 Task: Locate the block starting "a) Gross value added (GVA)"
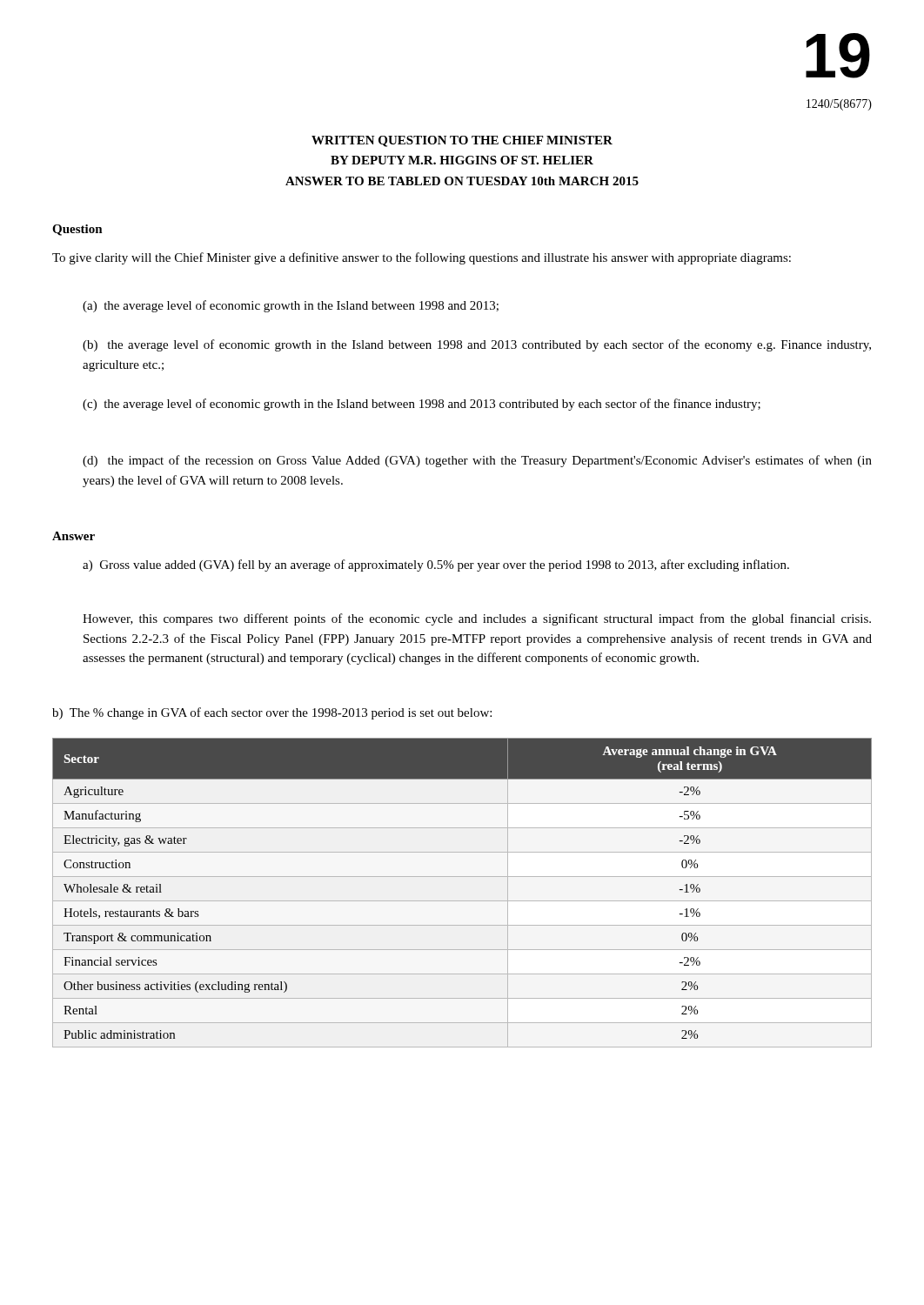[x=436, y=565]
